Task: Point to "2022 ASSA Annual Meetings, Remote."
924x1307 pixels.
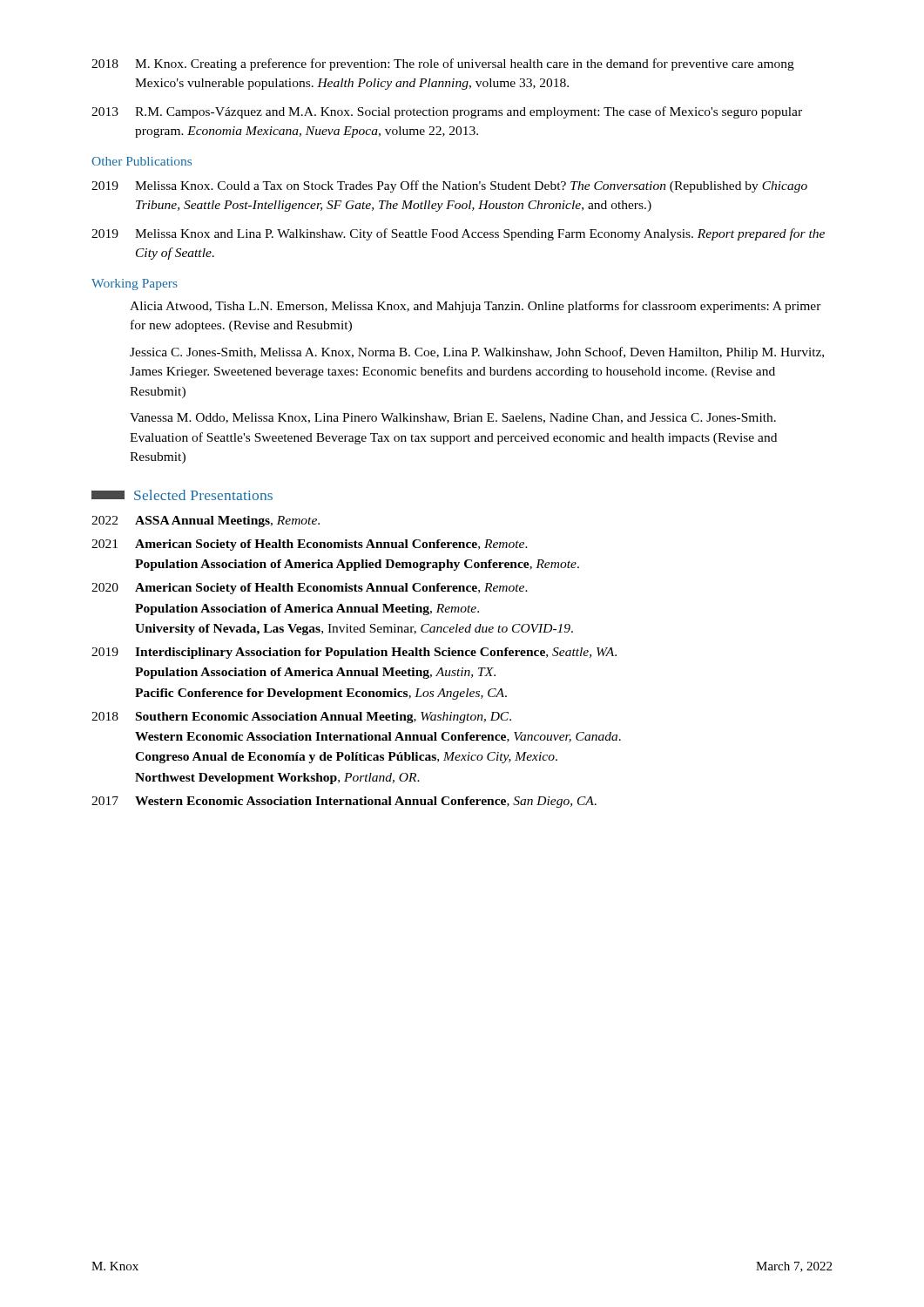Action: 206,521
